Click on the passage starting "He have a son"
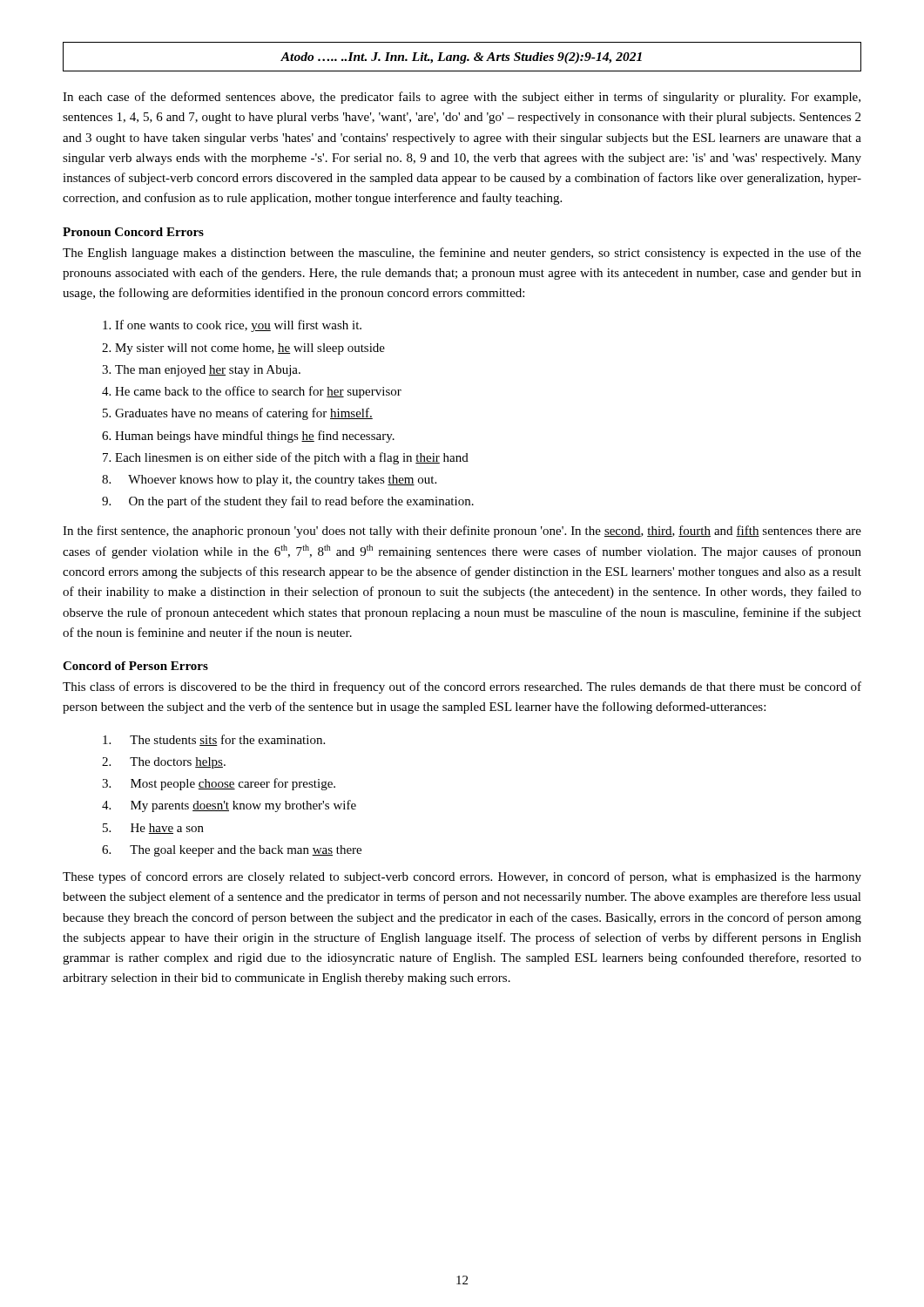This screenshot has height=1307, width=924. [x=153, y=829]
